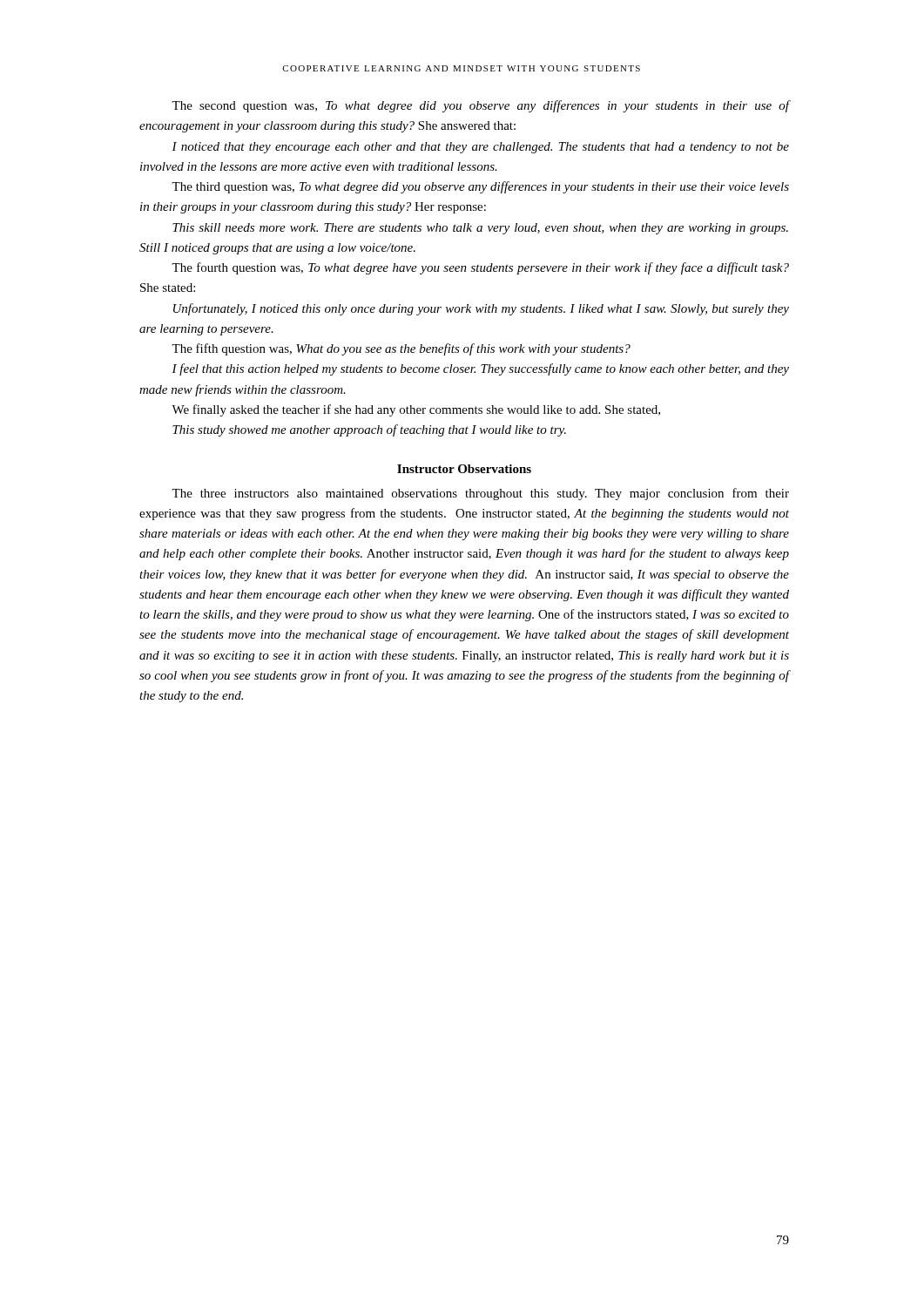
Task: Point to the passage starting "The three instructors also maintained observations throughout this"
Action: [x=464, y=594]
